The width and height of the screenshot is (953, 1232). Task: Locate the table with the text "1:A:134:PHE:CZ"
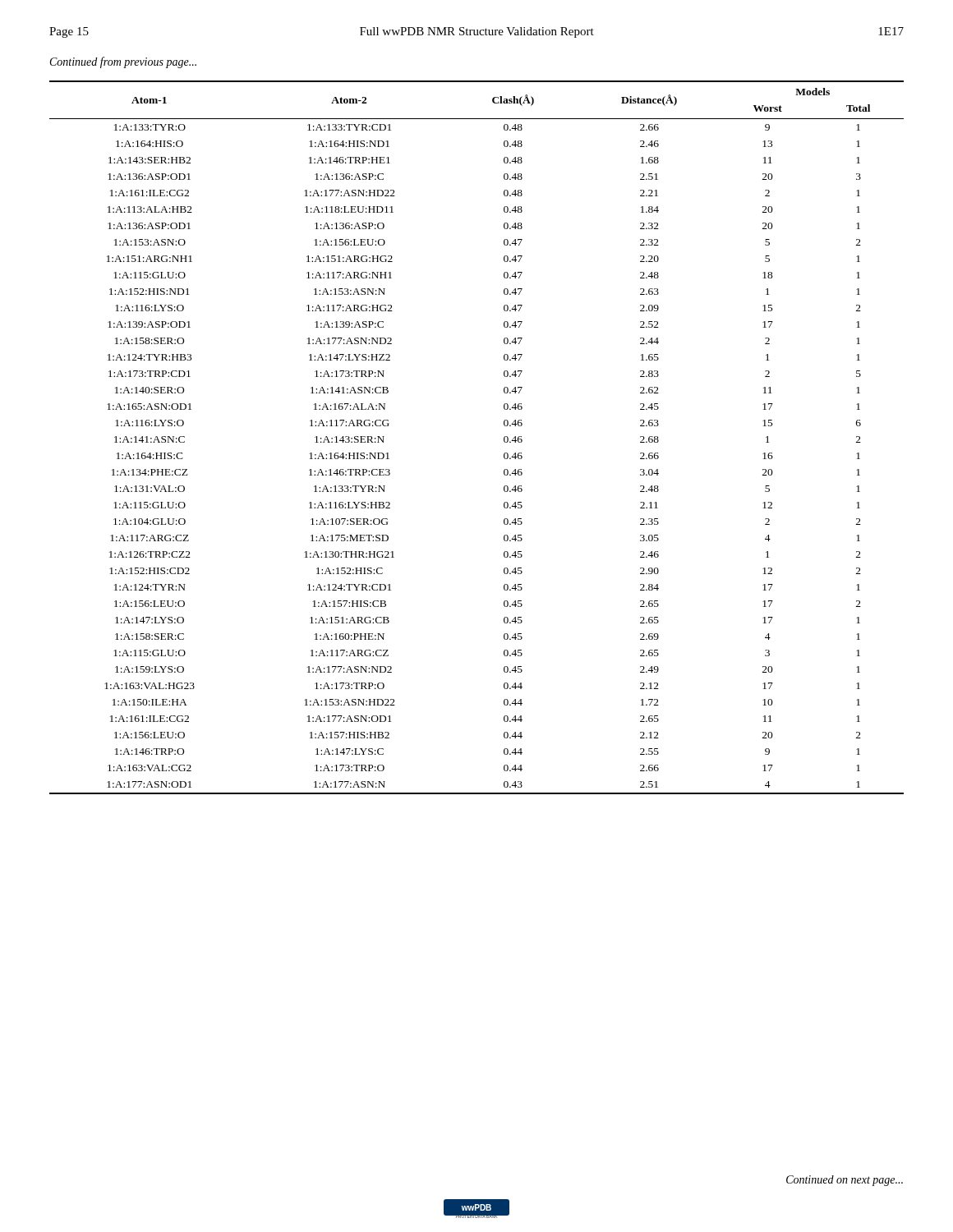pyautogui.click(x=476, y=437)
